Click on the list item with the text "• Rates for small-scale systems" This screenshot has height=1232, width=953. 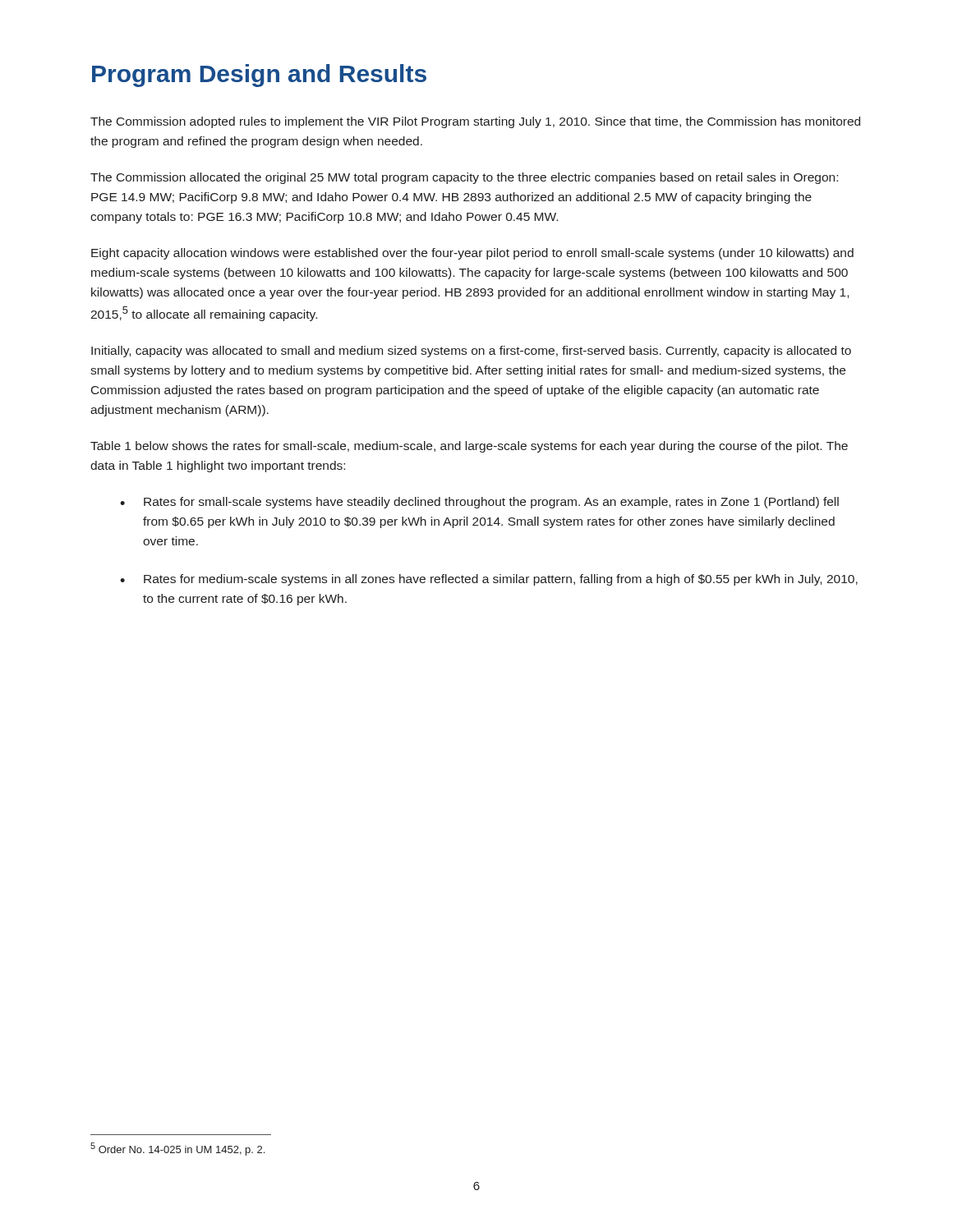tap(491, 522)
